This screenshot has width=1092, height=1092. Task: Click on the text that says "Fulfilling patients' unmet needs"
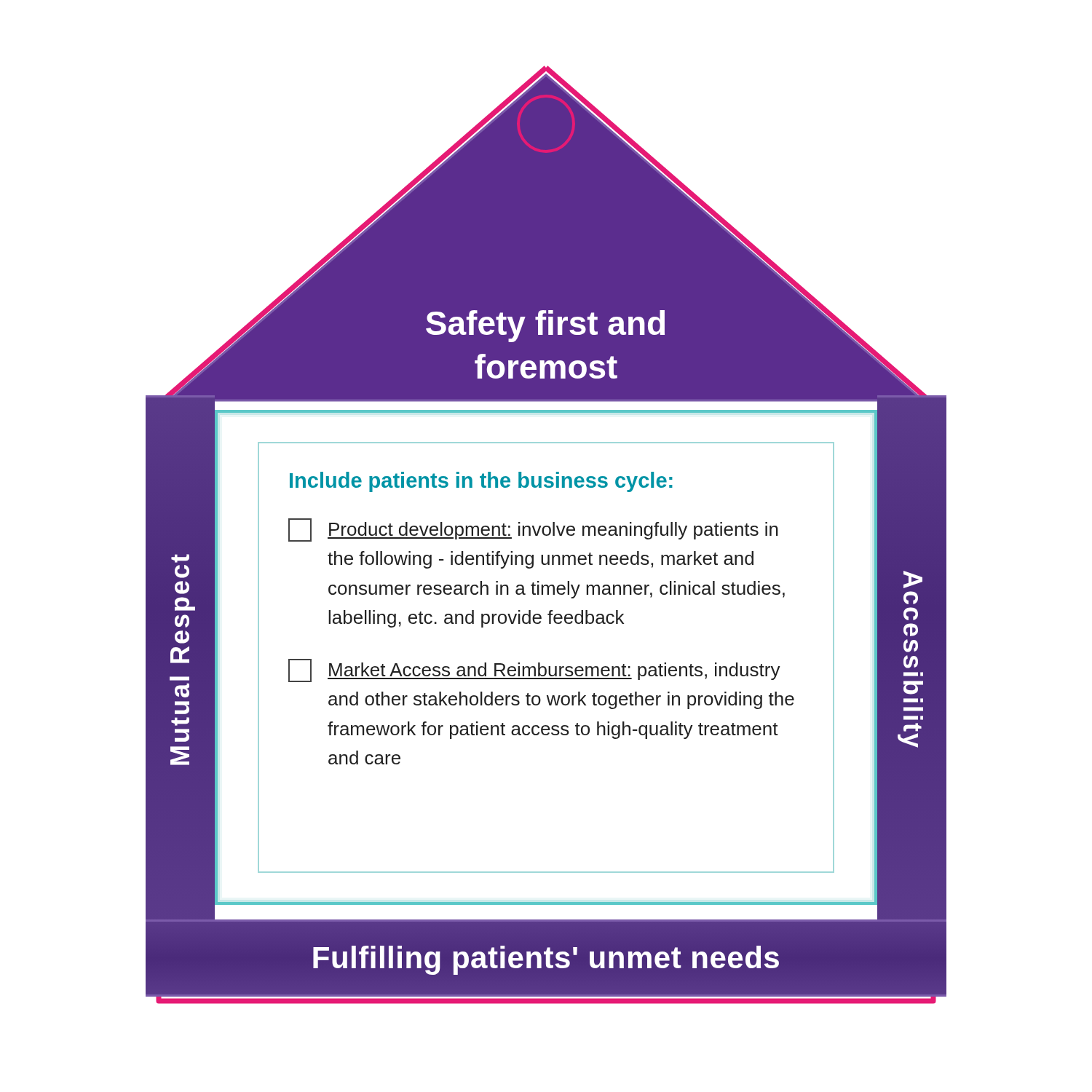(x=546, y=958)
